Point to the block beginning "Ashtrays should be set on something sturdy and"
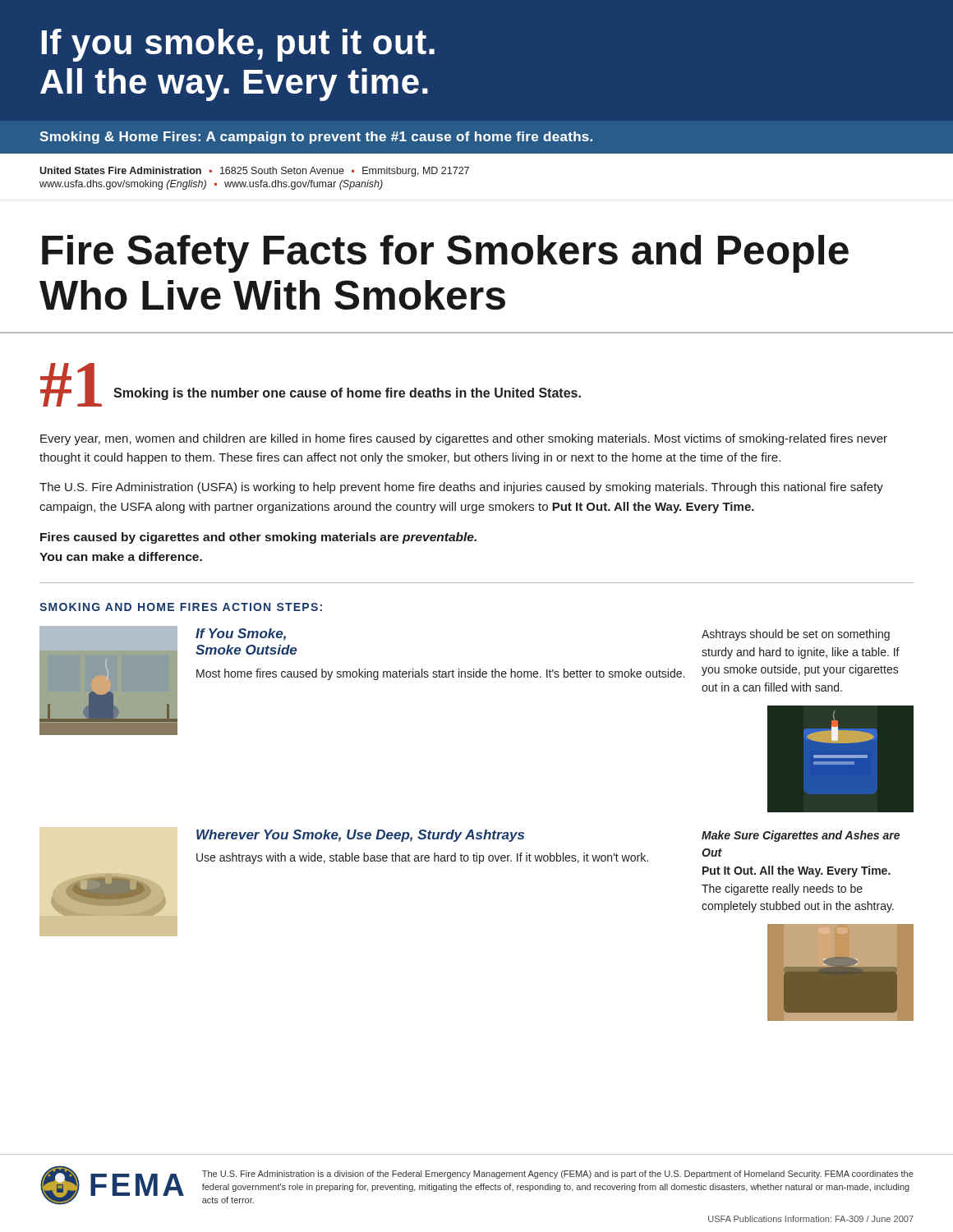This screenshot has height=1232, width=953. (800, 661)
